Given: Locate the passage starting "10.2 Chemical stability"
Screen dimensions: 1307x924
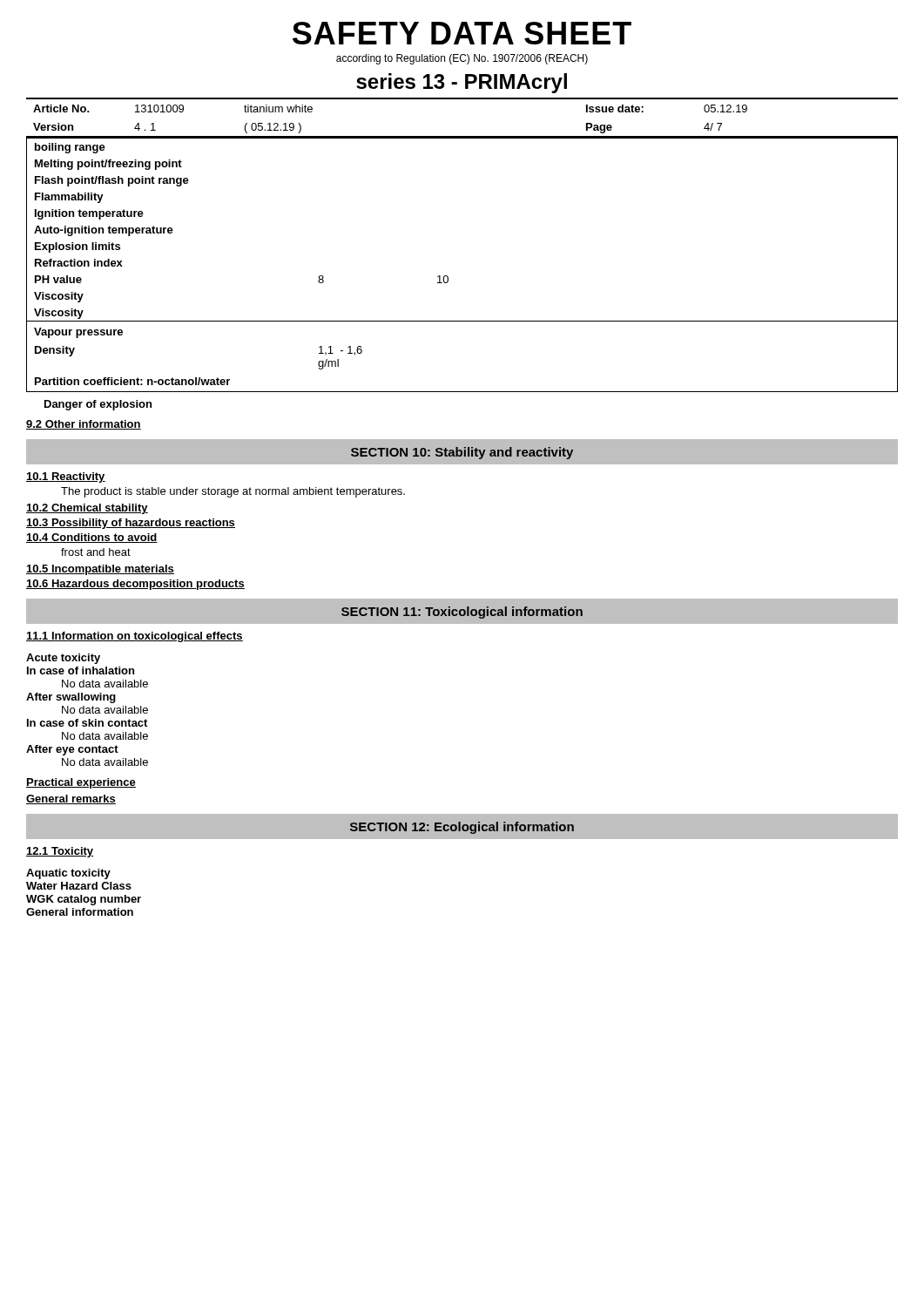Looking at the screenshot, I should point(87,508).
